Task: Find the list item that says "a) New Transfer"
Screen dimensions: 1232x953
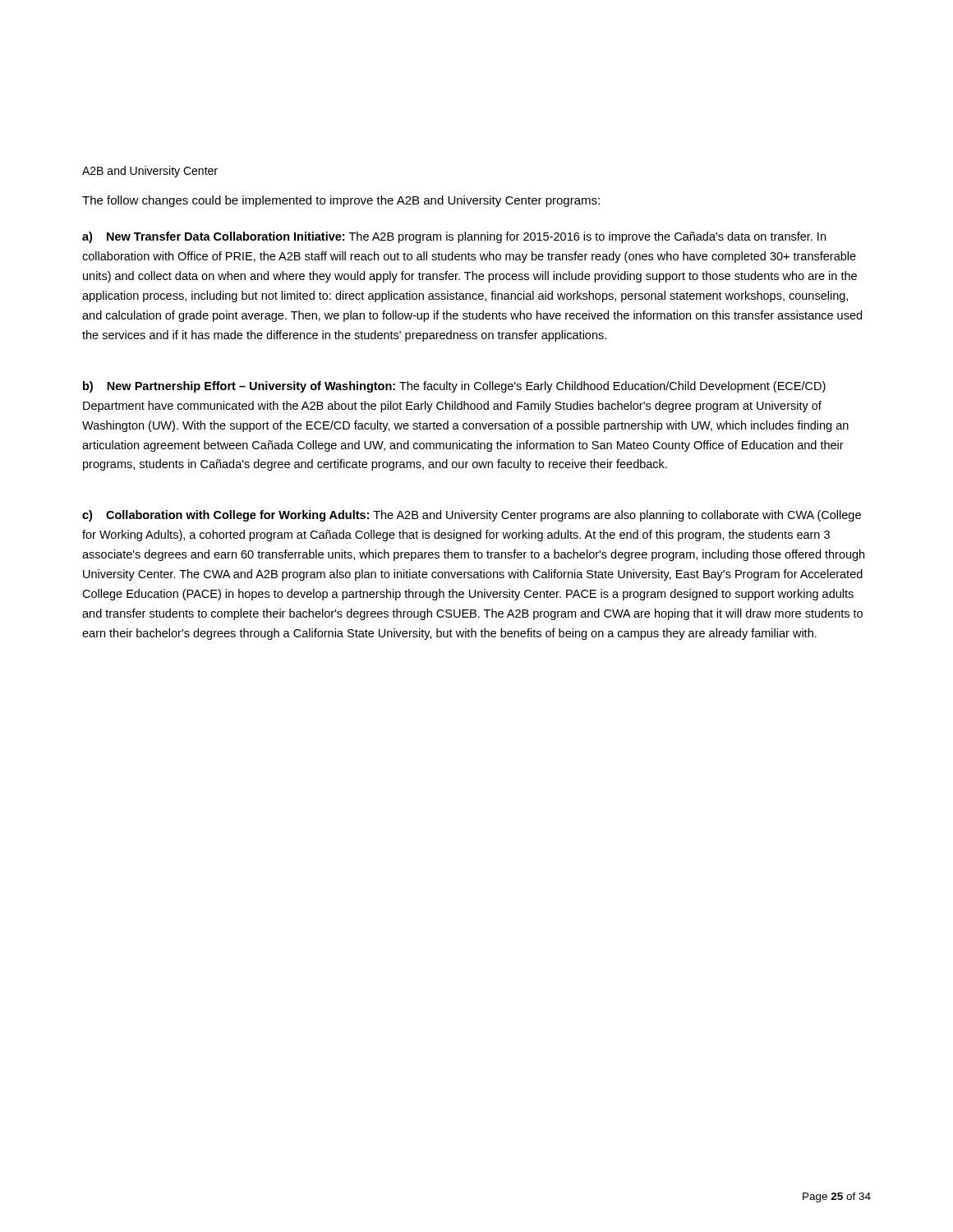Action: pyautogui.click(x=472, y=286)
